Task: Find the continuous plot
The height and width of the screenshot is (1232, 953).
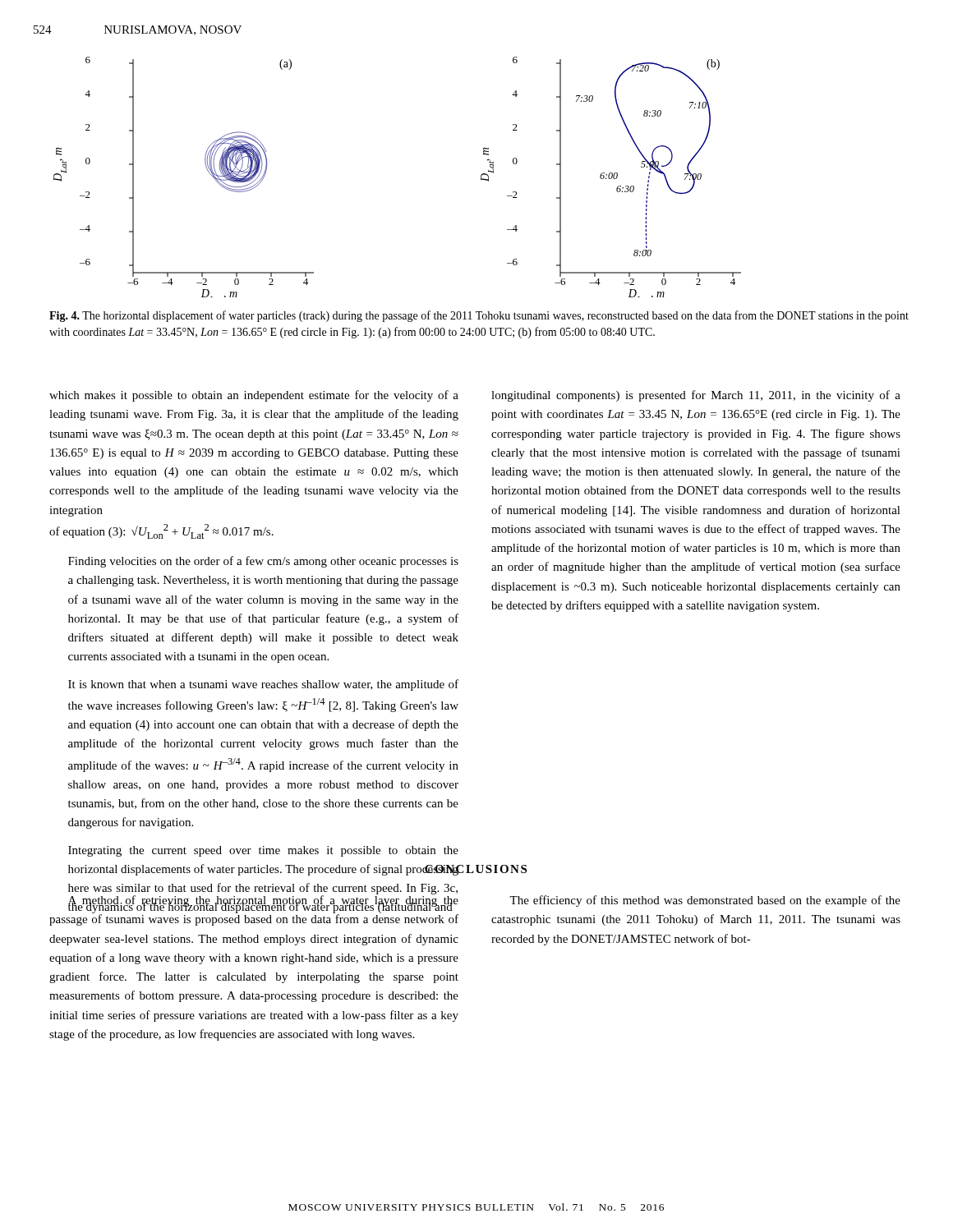Action: [x=485, y=170]
